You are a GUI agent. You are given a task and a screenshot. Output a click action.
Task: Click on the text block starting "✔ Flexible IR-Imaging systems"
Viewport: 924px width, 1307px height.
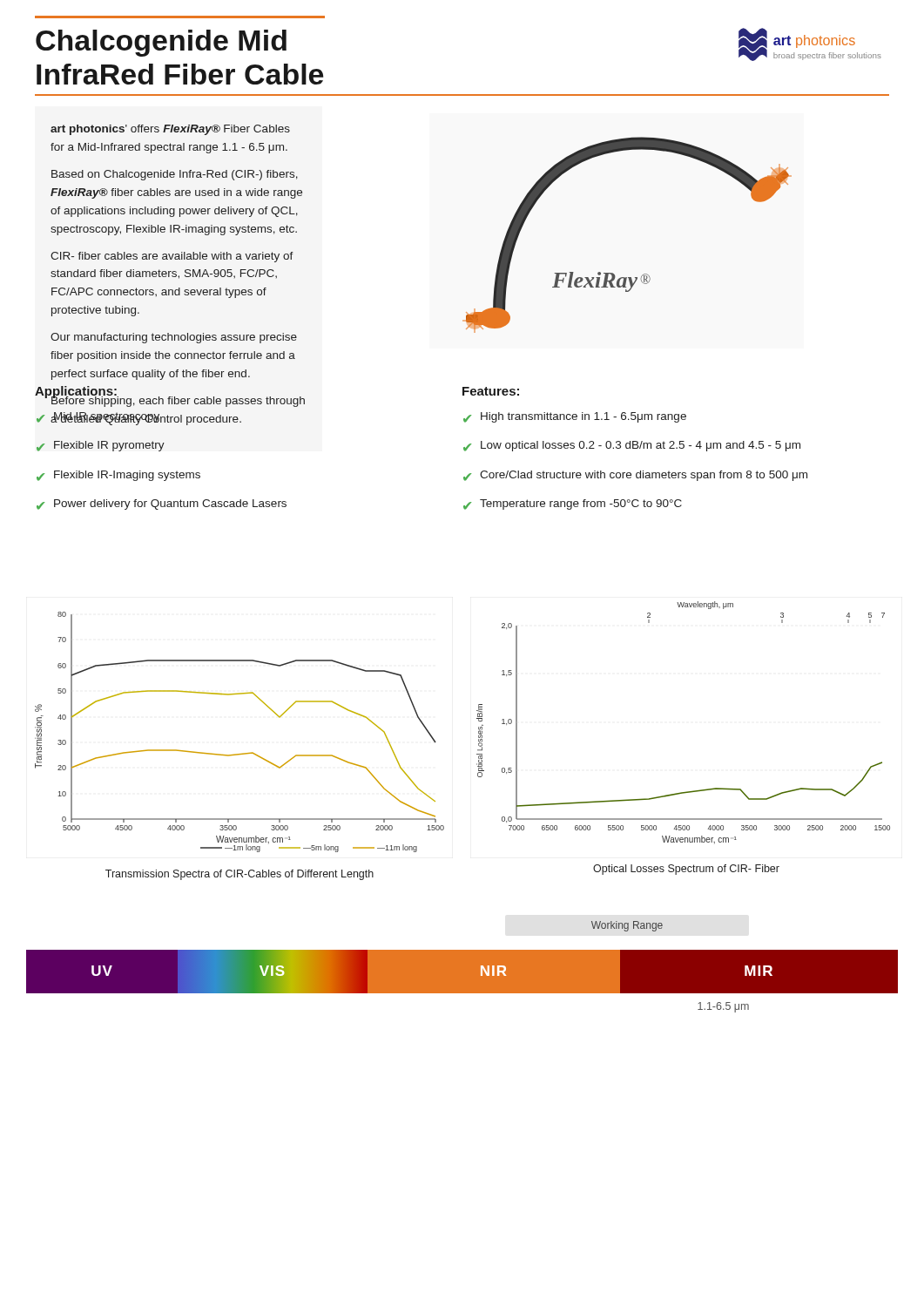pyautogui.click(x=118, y=478)
